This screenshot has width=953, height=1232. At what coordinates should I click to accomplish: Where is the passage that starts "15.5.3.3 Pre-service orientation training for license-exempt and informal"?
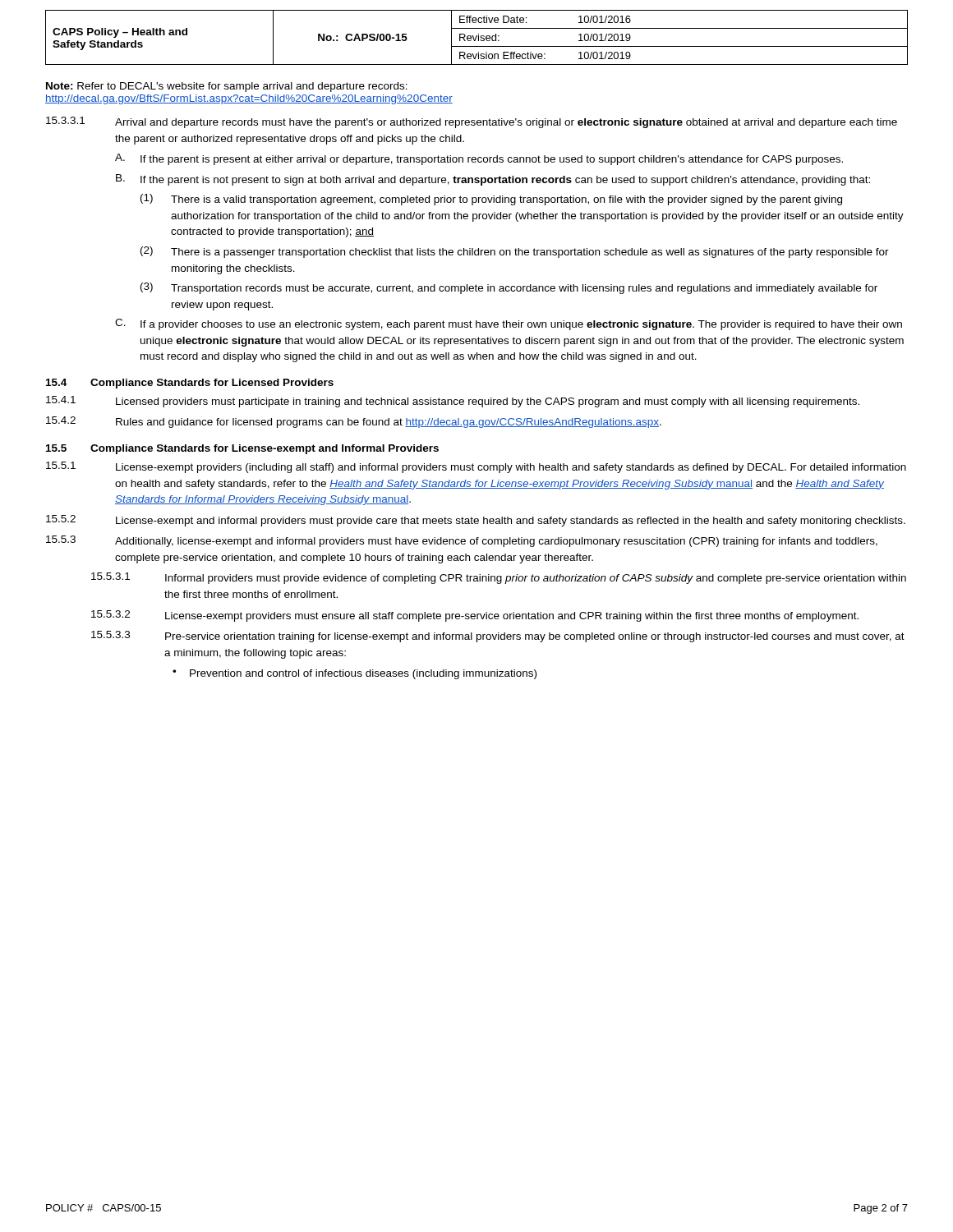click(499, 644)
